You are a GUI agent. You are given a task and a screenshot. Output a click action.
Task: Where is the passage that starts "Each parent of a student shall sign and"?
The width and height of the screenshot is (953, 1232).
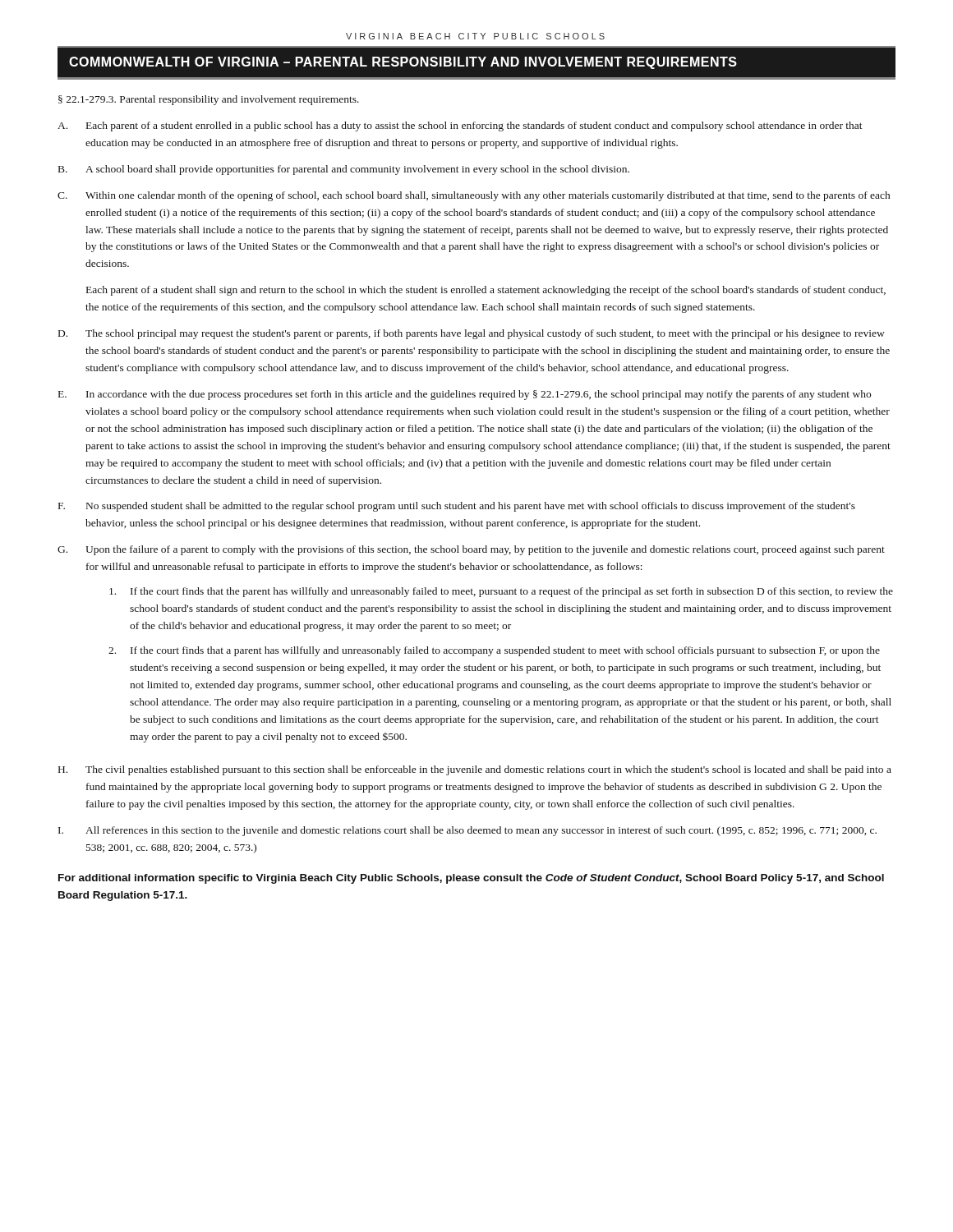[x=486, y=298]
